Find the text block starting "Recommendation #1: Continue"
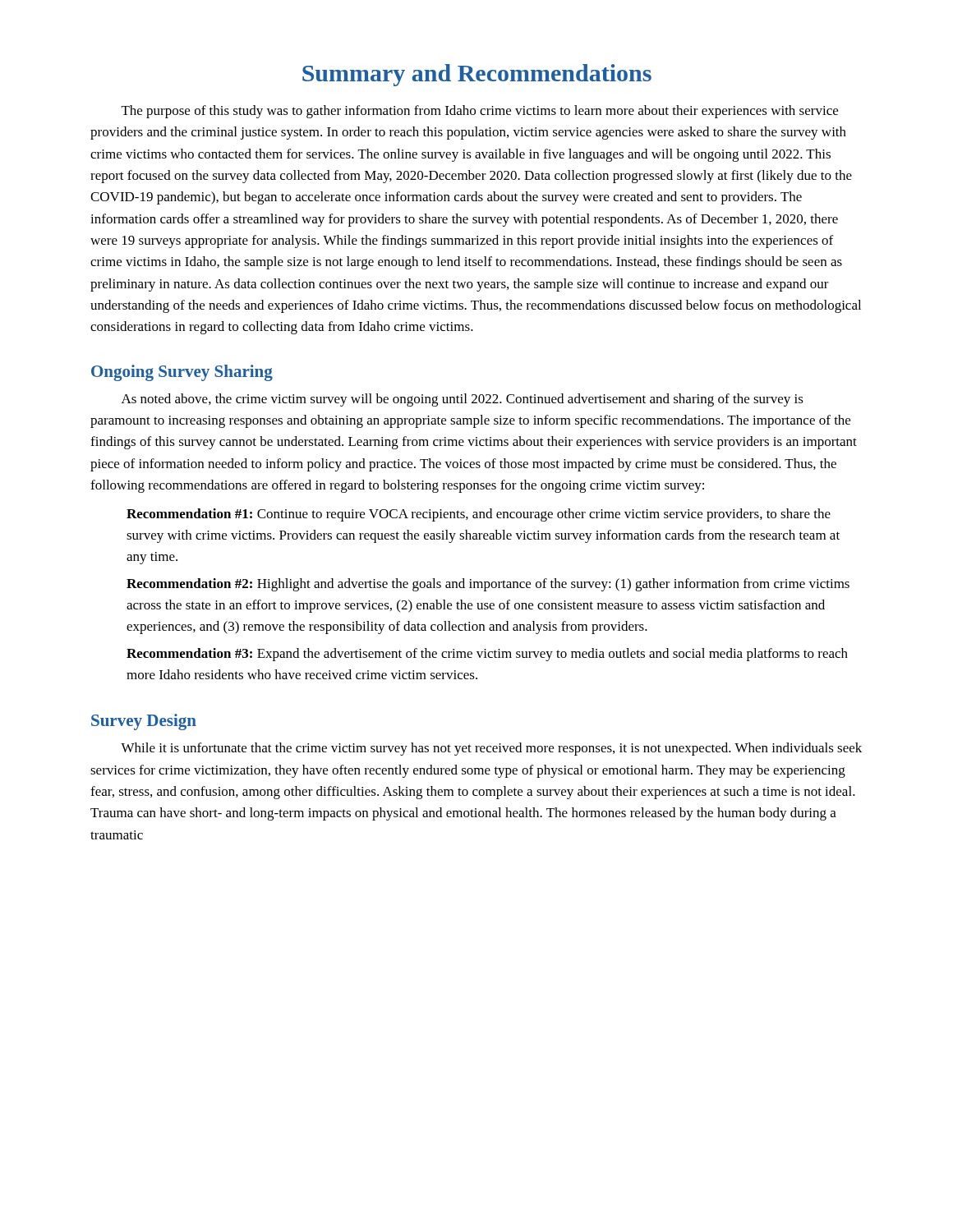The height and width of the screenshot is (1232, 953). coord(483,535)
